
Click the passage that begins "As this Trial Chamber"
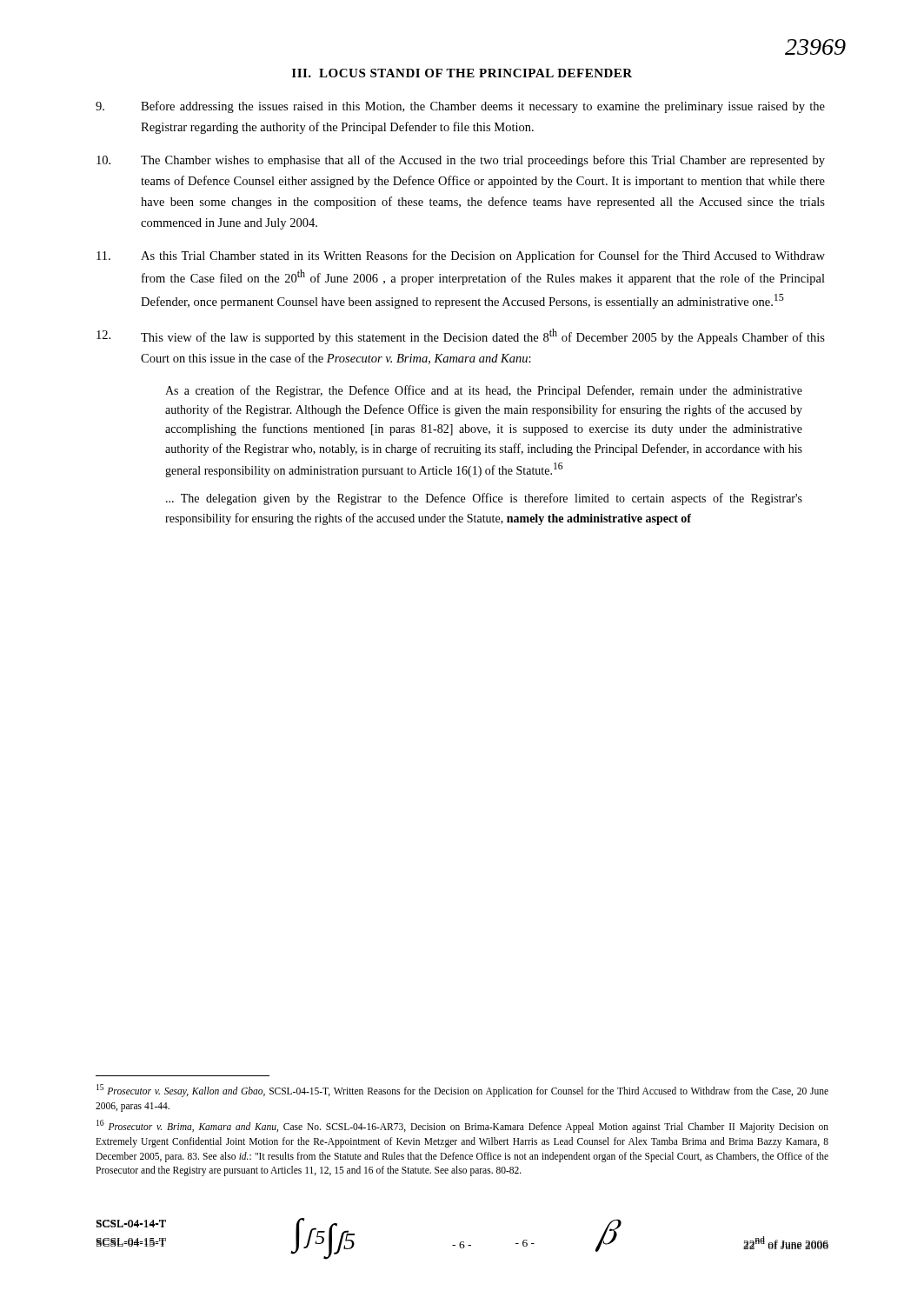tap(460, 279)
